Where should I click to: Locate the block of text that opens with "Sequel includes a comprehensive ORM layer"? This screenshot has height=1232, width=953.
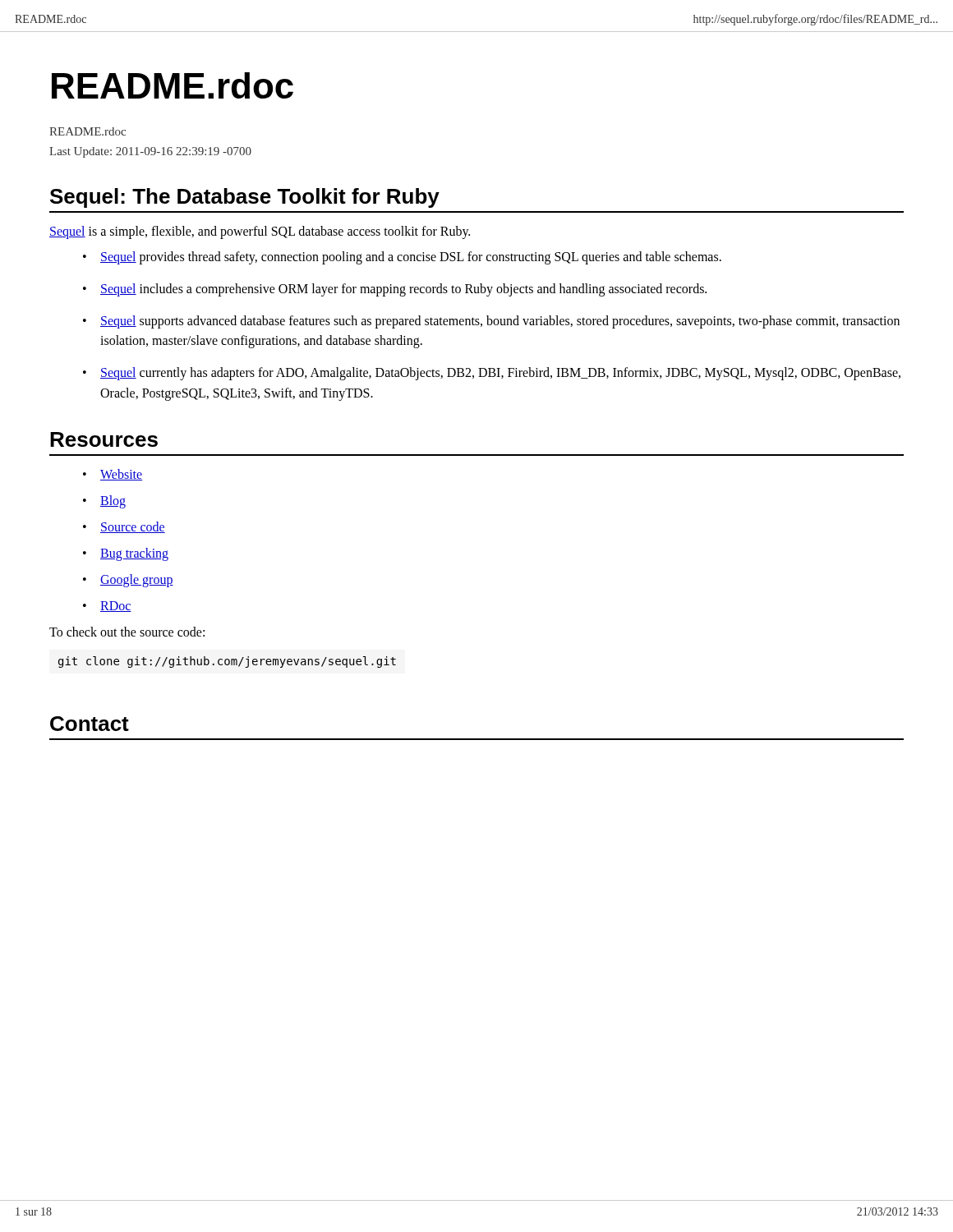click(404, 289)
